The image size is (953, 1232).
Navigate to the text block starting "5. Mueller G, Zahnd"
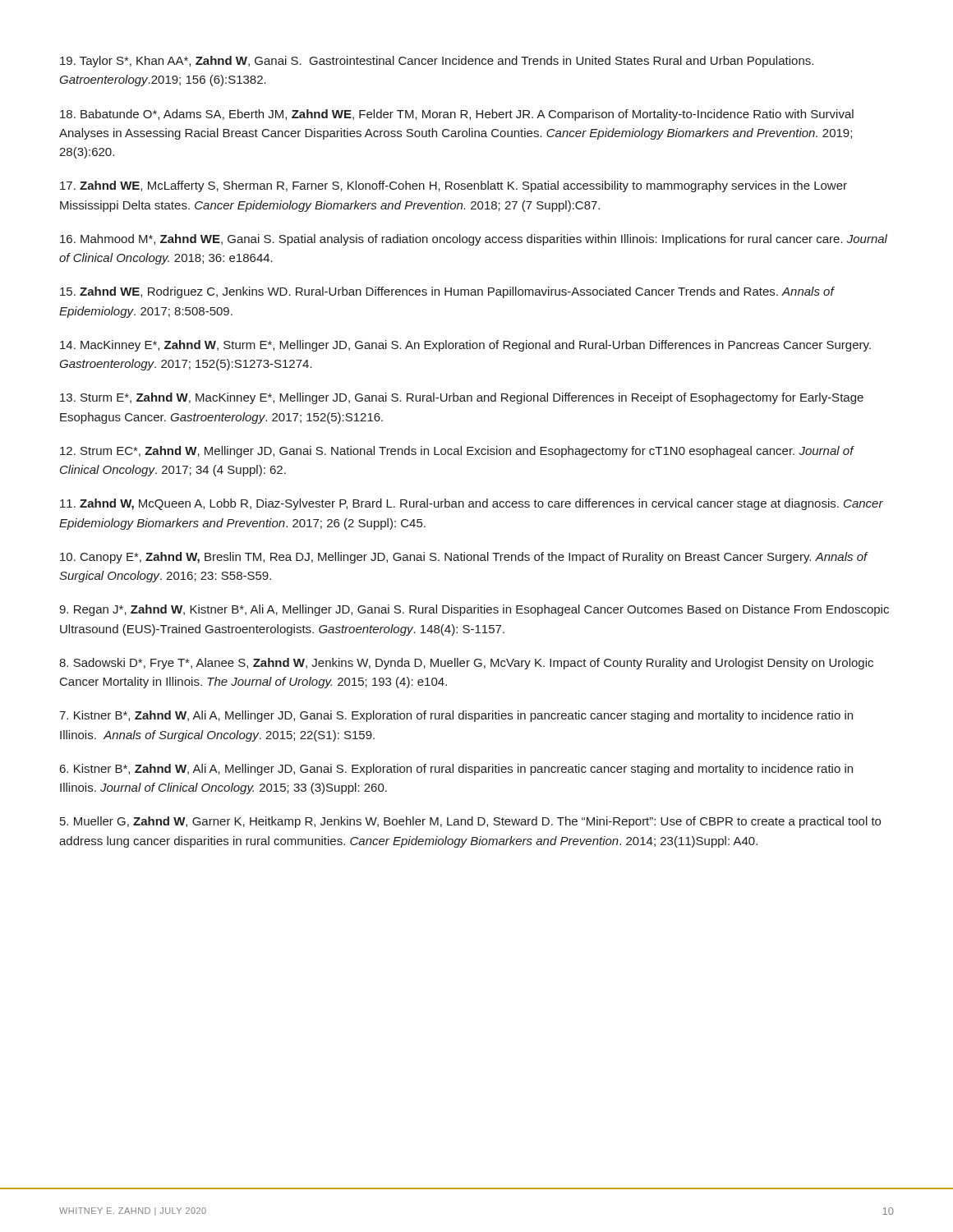(470, 831)
